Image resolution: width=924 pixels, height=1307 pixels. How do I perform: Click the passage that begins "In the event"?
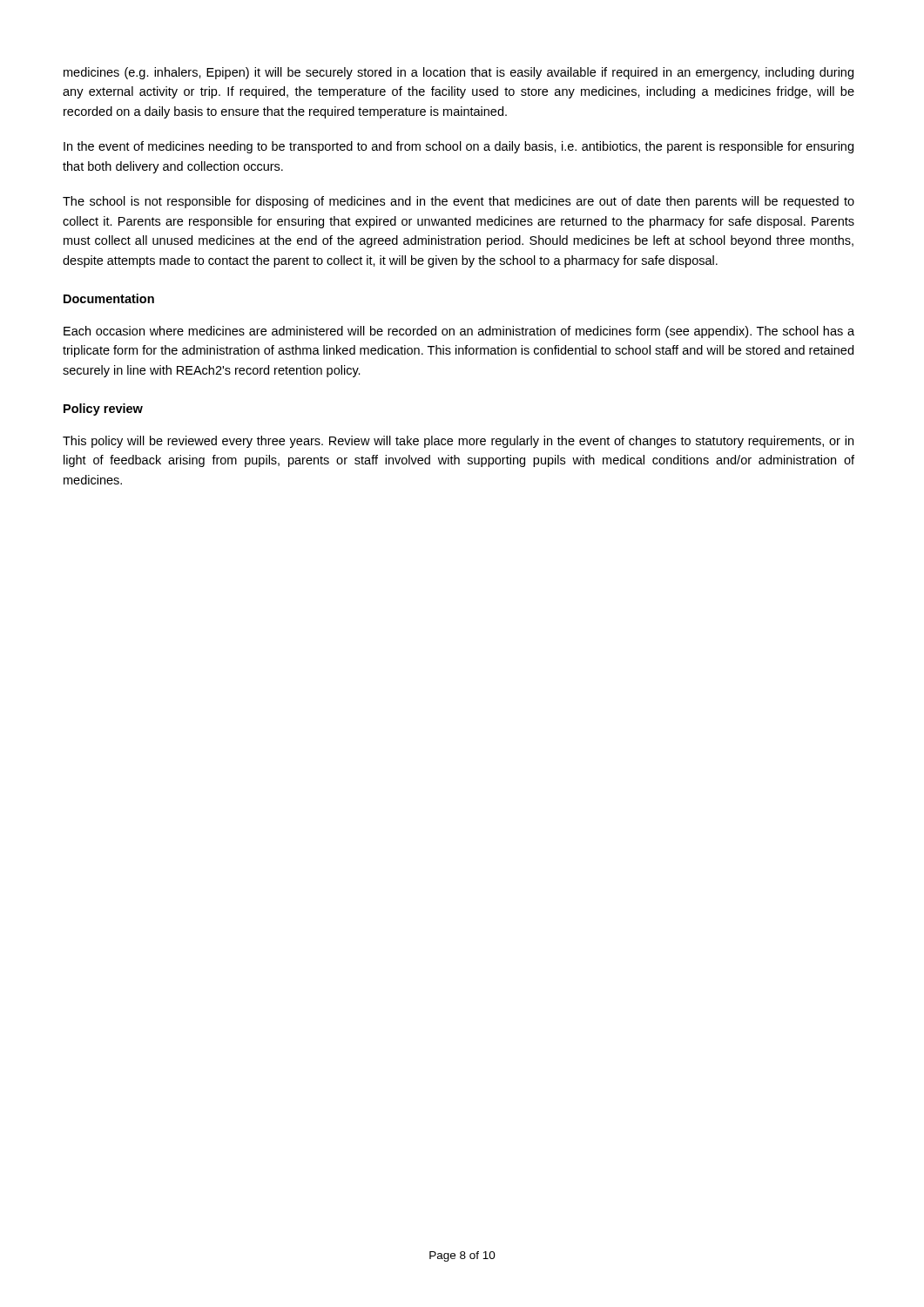coord(459,157)
